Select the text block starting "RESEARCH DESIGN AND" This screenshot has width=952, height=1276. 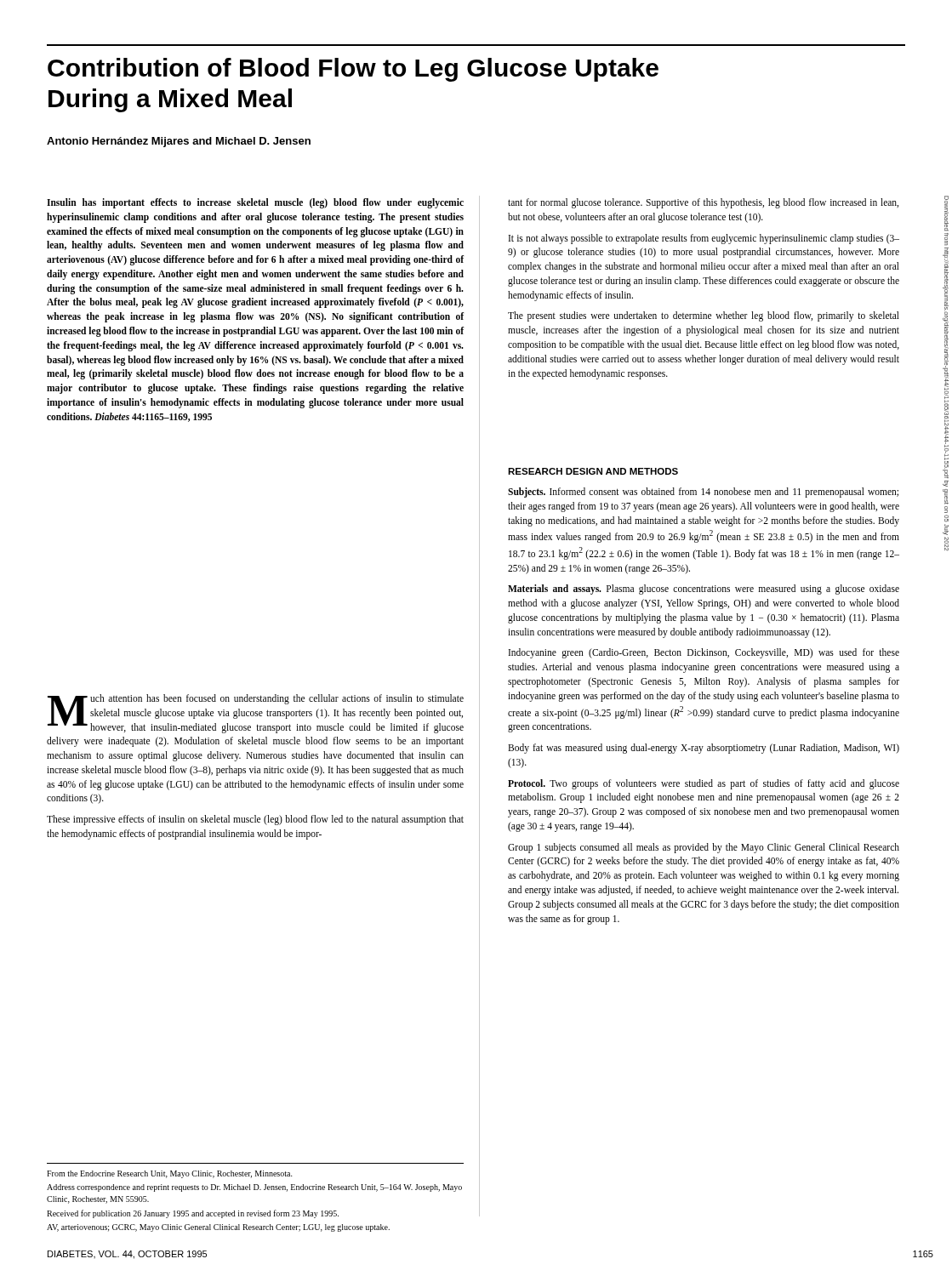pyautogui.click(x=593, y=471)
